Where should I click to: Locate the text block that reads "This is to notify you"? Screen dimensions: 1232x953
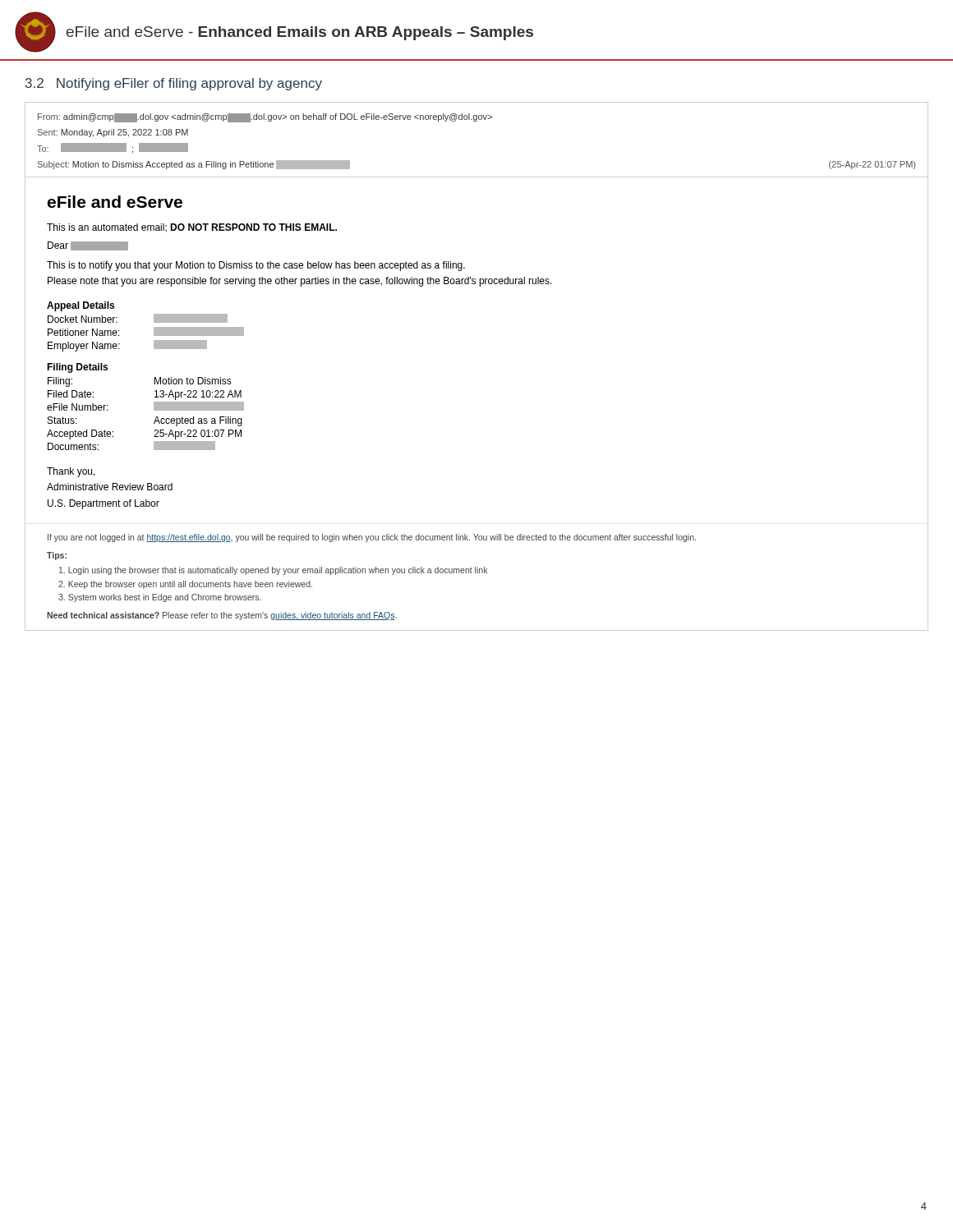(300, 273)
